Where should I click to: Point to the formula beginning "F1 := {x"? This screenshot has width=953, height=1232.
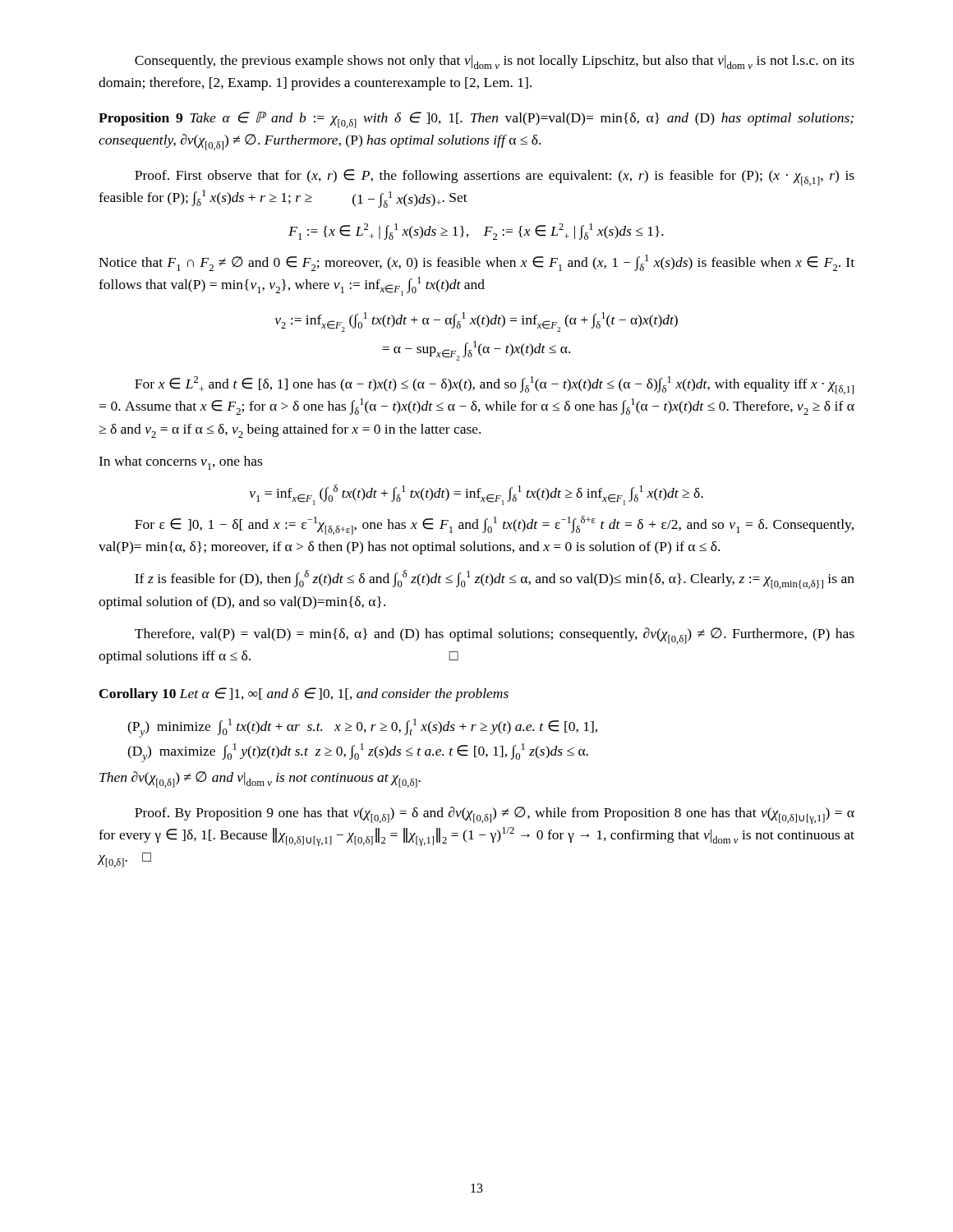[x=476, y=231]
